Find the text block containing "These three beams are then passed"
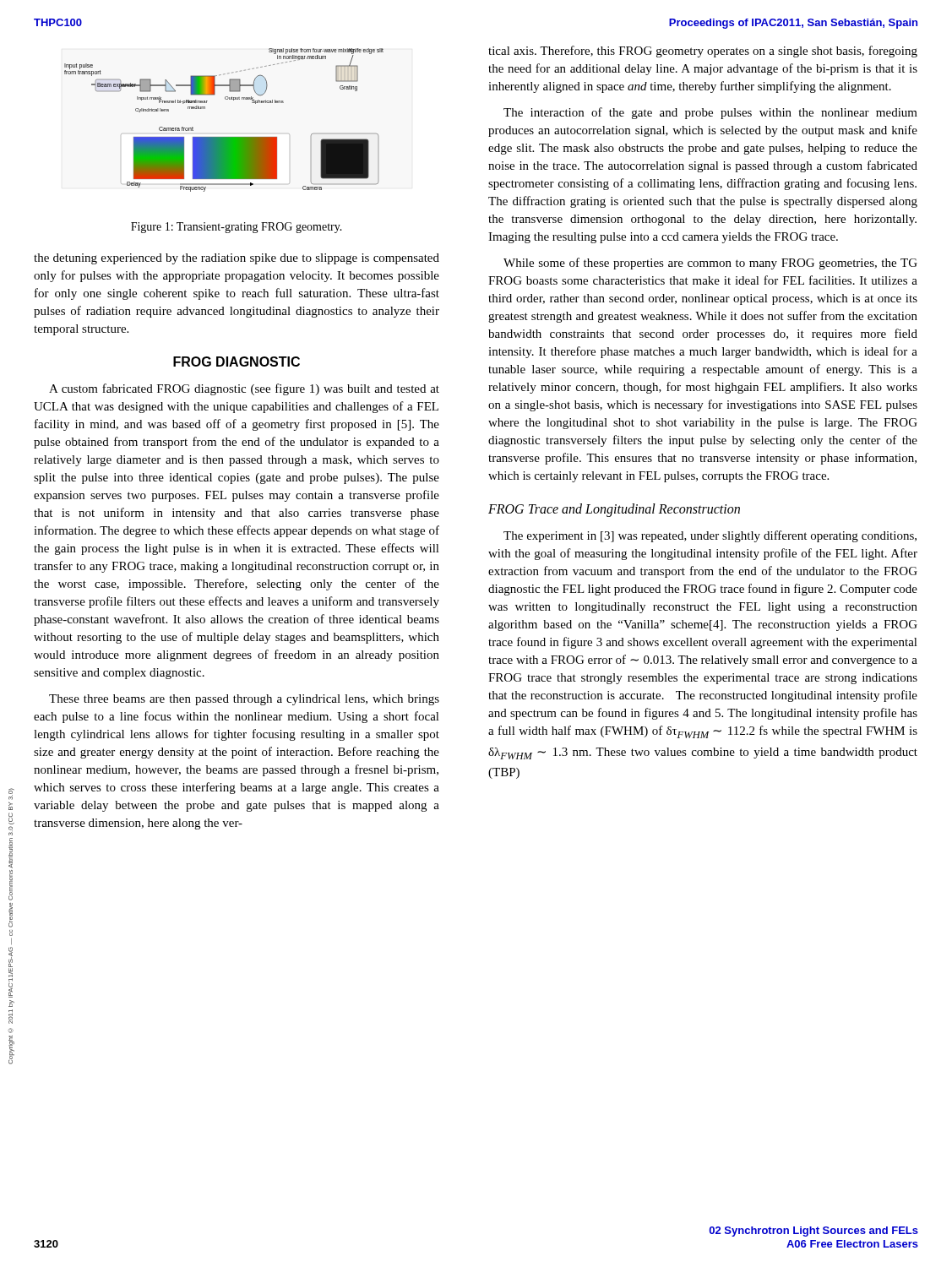This screenshot has height=1267, width=952. coord(237,761)
